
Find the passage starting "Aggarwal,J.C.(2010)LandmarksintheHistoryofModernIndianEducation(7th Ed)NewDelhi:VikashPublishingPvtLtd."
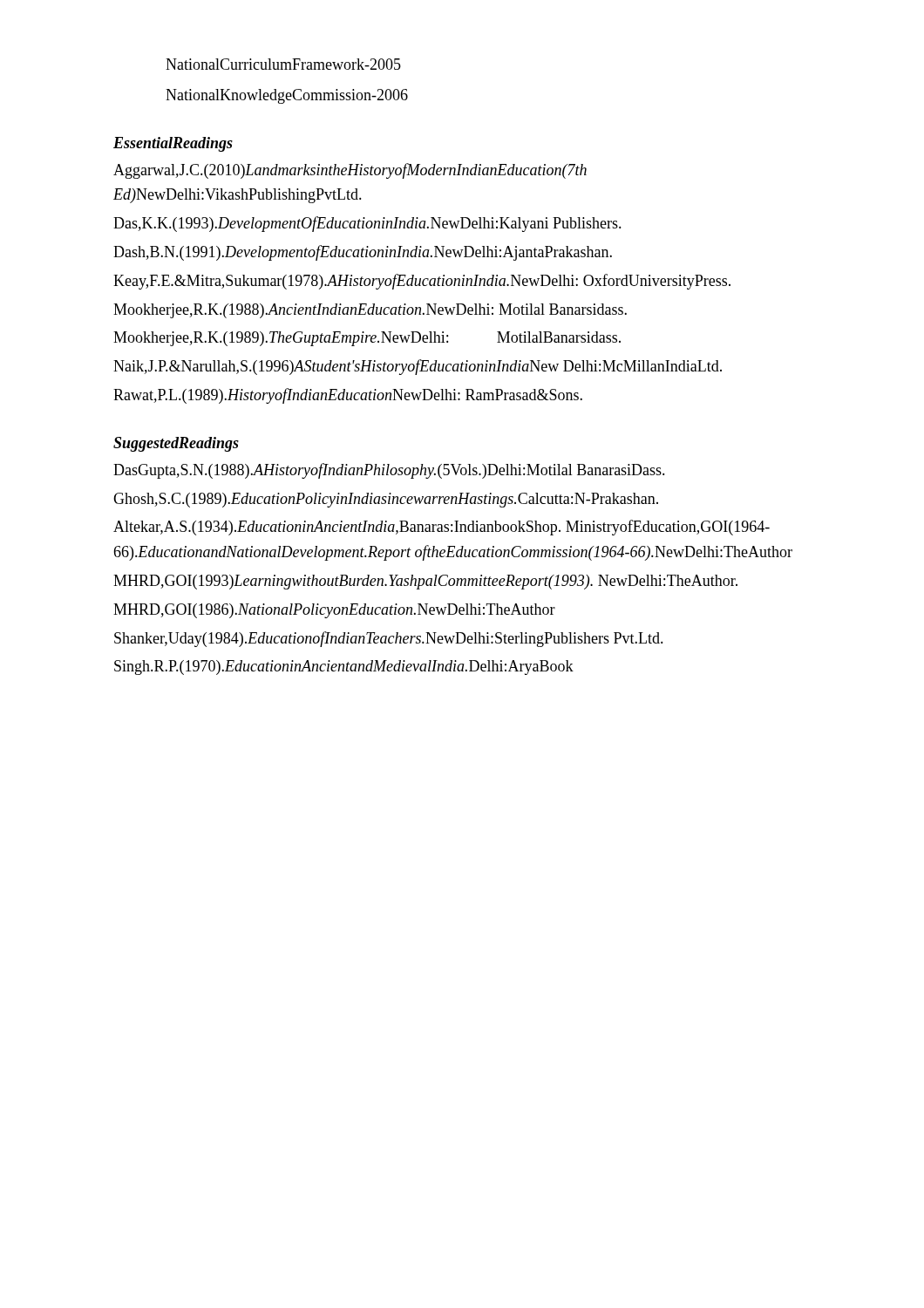pos(350,182)
